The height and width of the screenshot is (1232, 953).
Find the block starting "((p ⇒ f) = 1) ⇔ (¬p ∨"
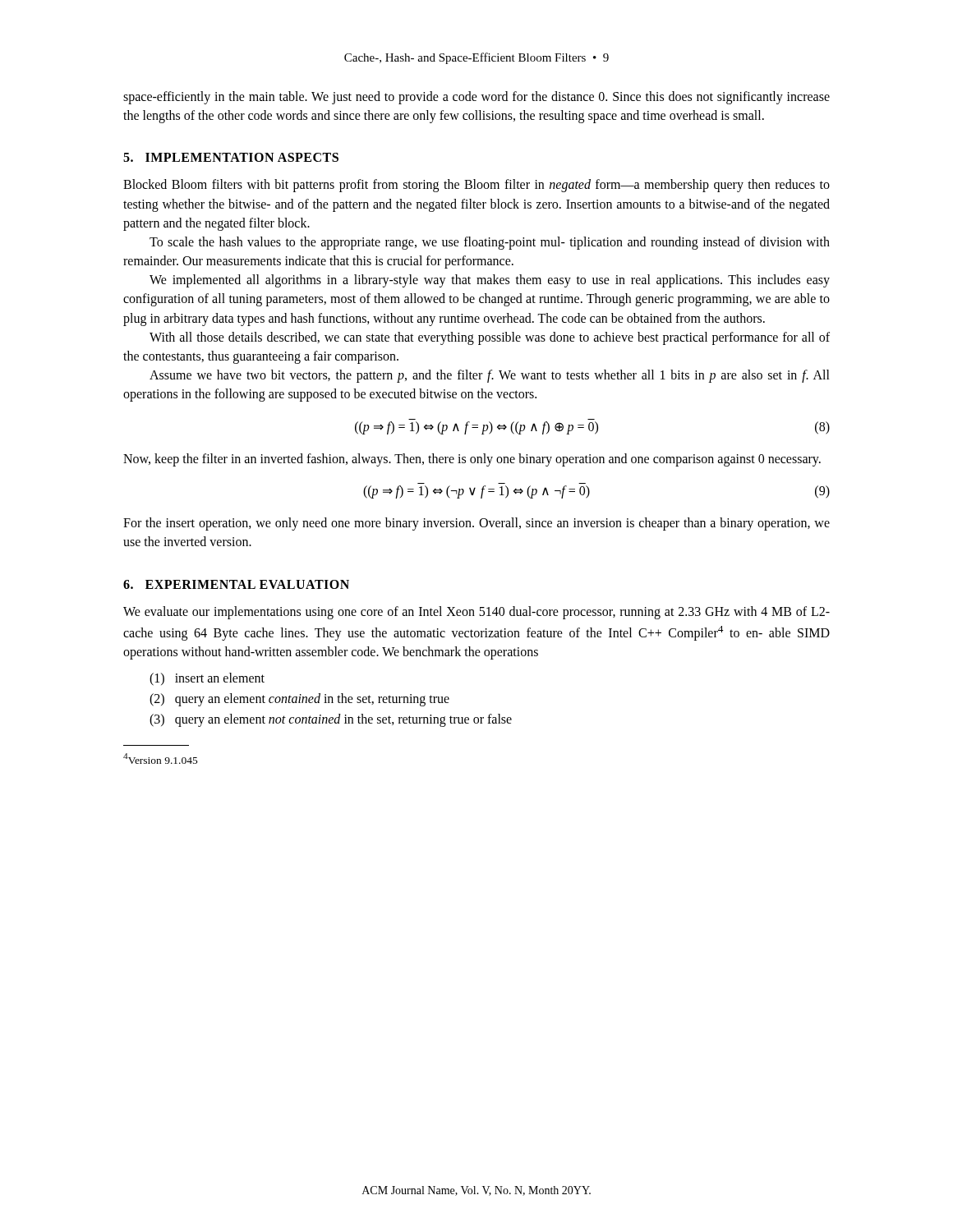pyautogui.click(x=596, y=491)
